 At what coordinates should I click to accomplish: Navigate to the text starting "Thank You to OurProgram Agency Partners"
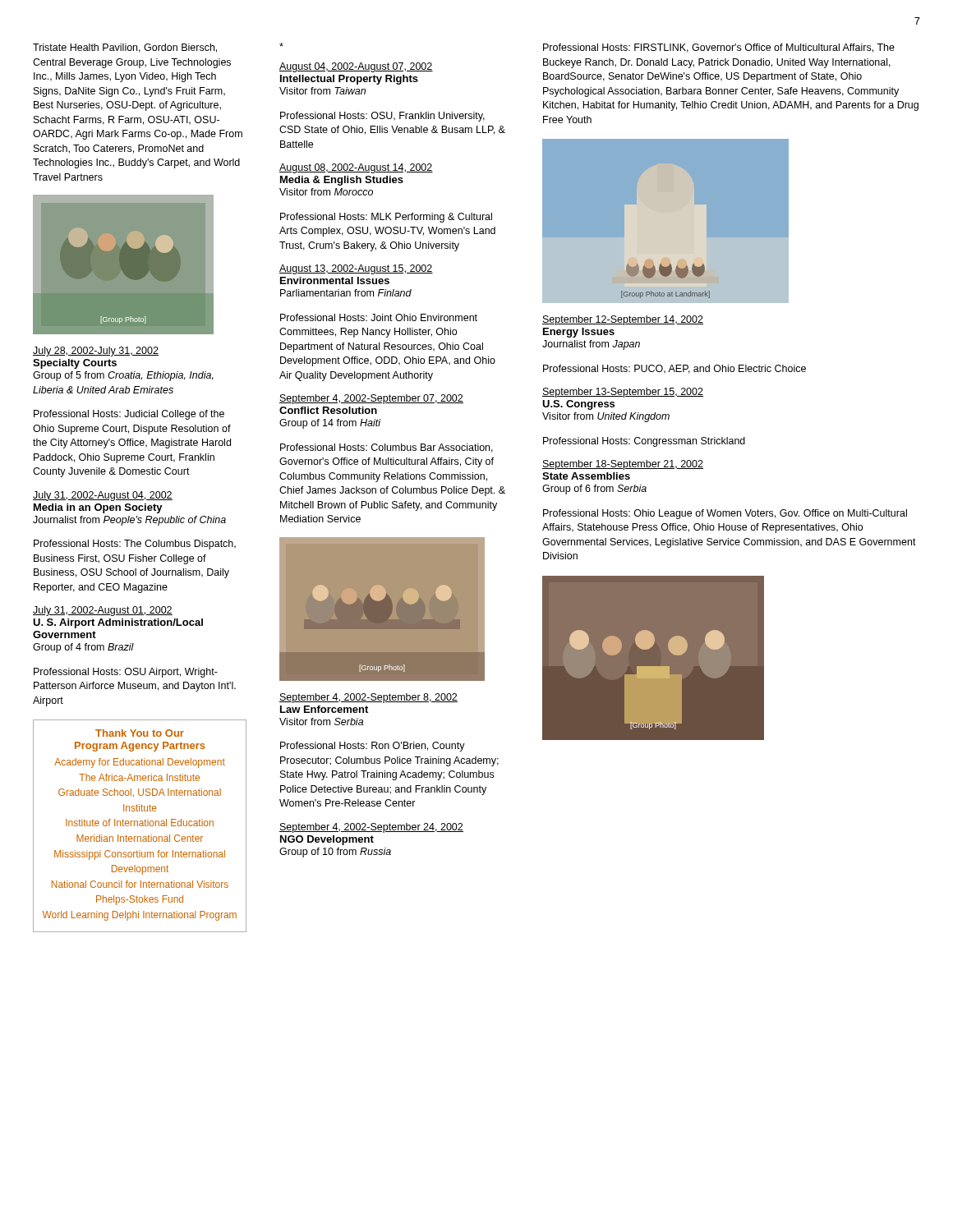click(x=140, y=825)
